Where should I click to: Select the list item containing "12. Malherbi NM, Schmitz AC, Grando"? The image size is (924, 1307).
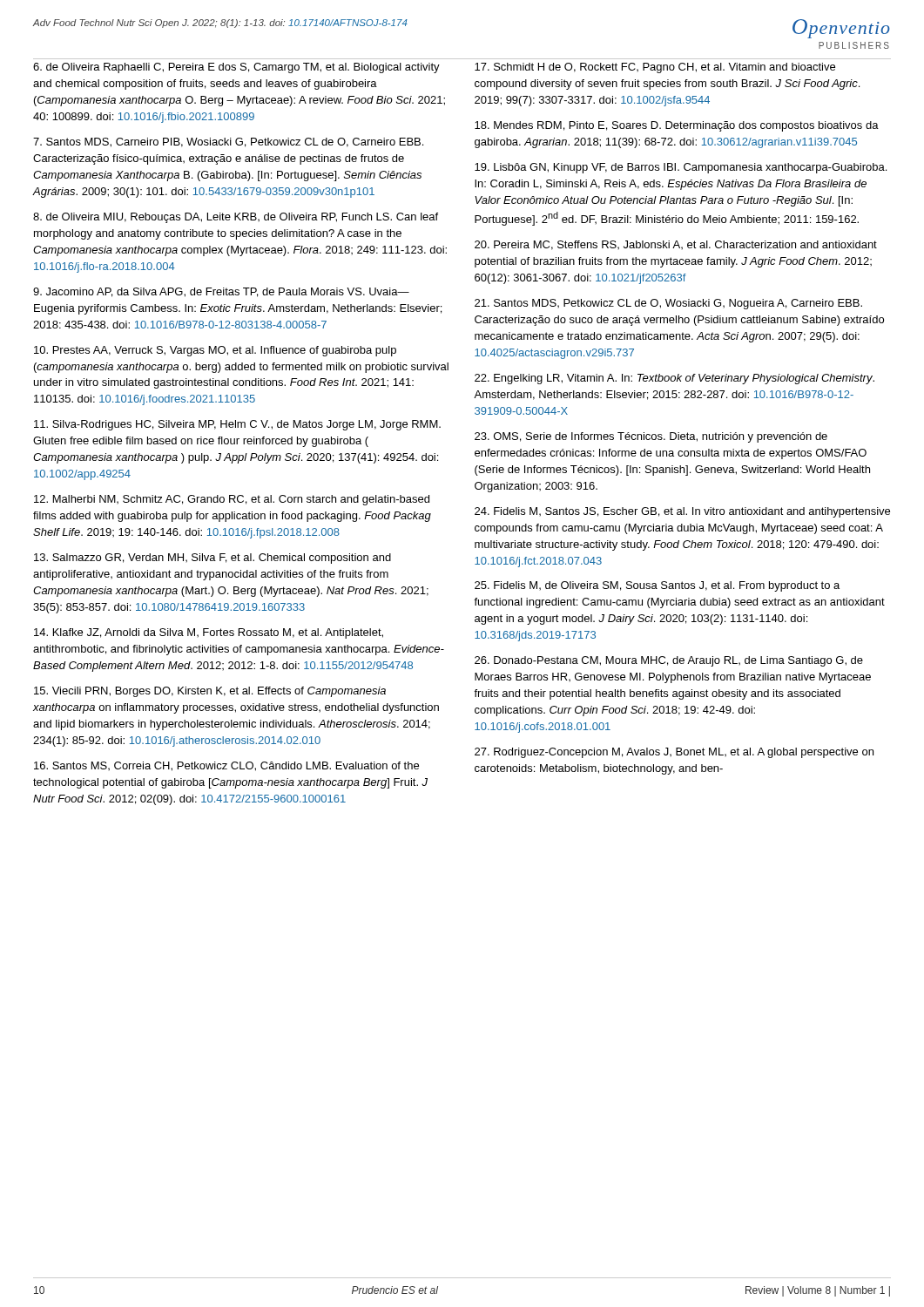coord(232,516)
